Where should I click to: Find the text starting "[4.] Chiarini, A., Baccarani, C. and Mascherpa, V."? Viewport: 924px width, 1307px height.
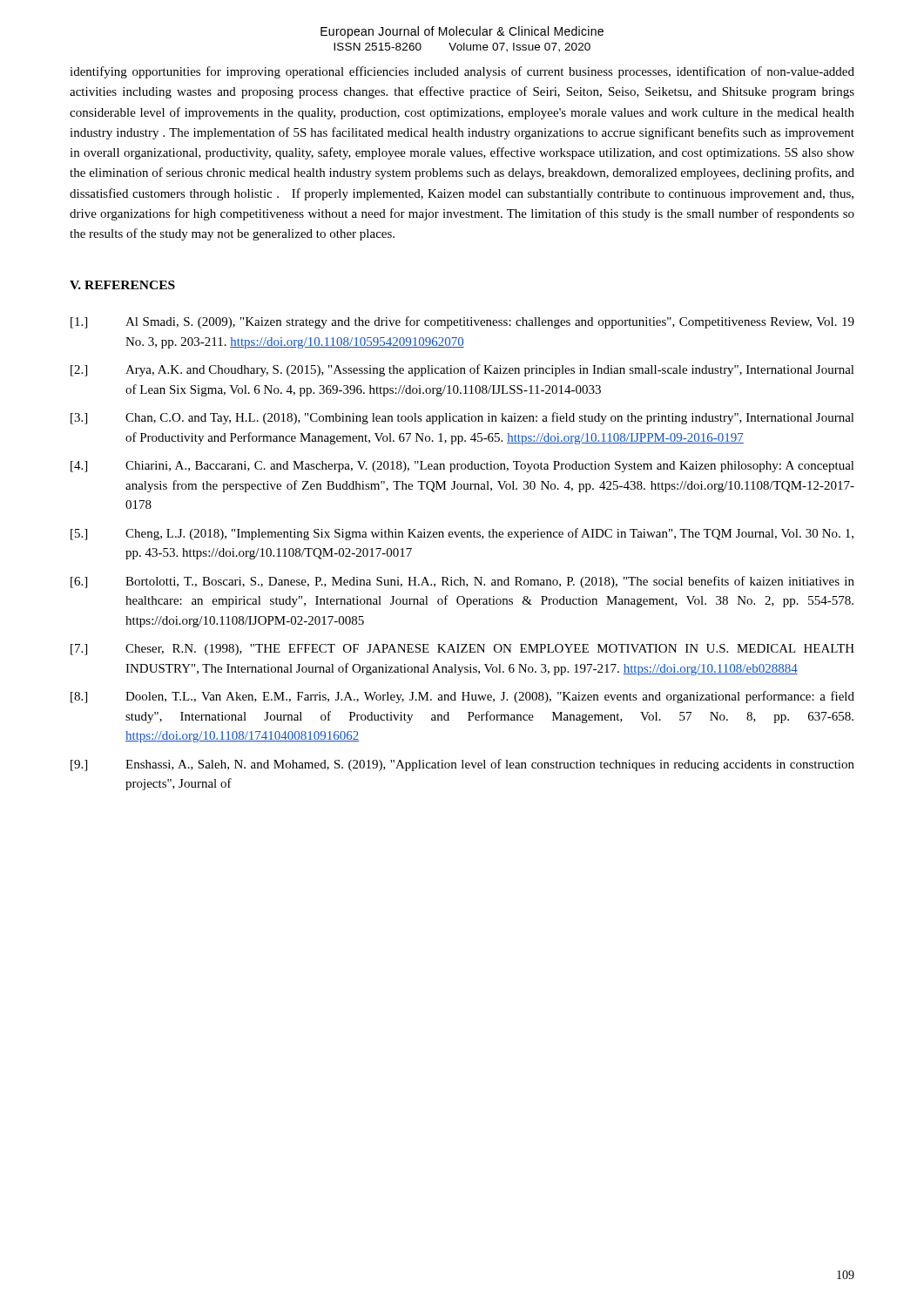pyautogui.click(x=462, y=485)
